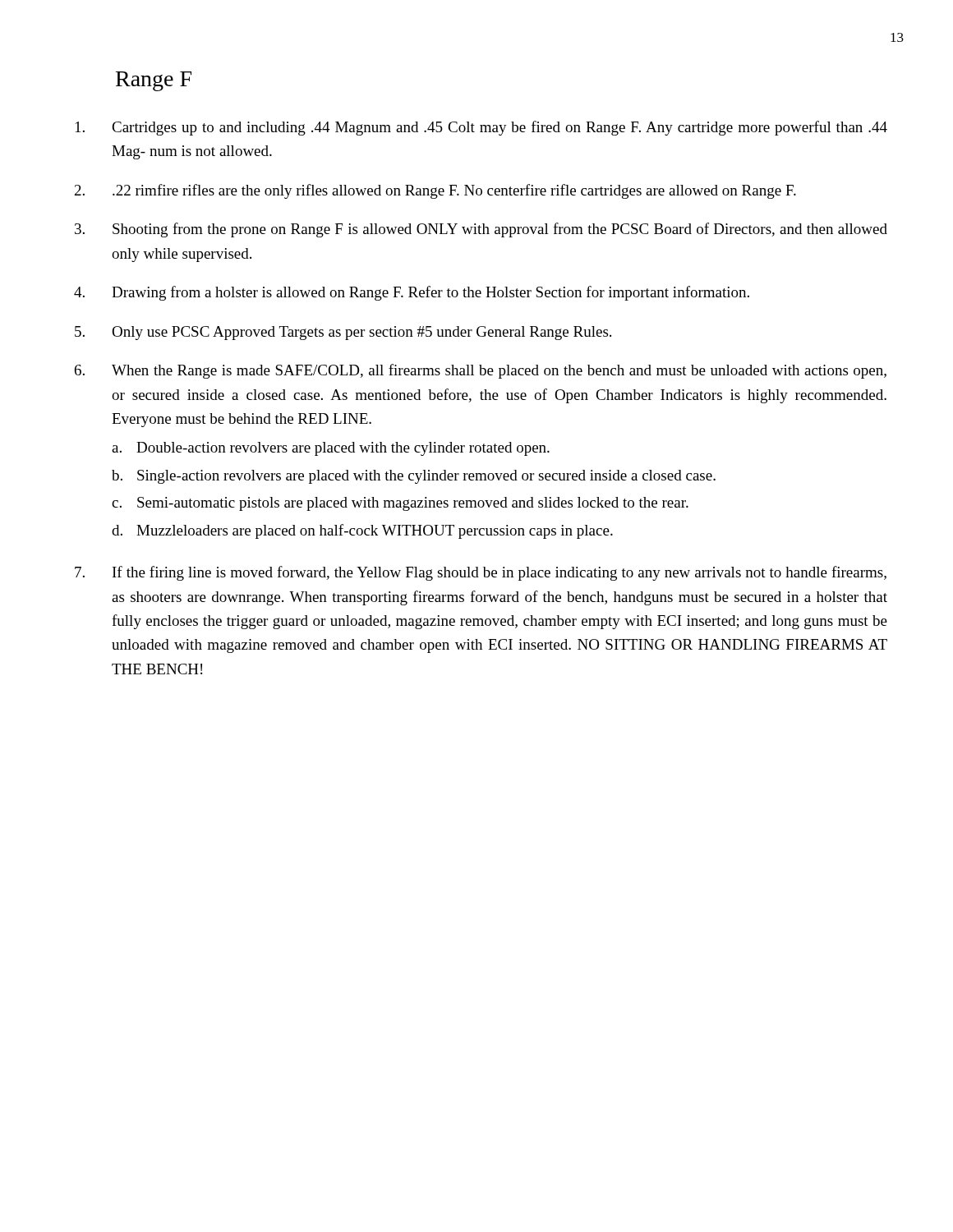Screen dimensions: 1232x953
Task: Locate the section header containing "Range F"
Action: (154, 78)
